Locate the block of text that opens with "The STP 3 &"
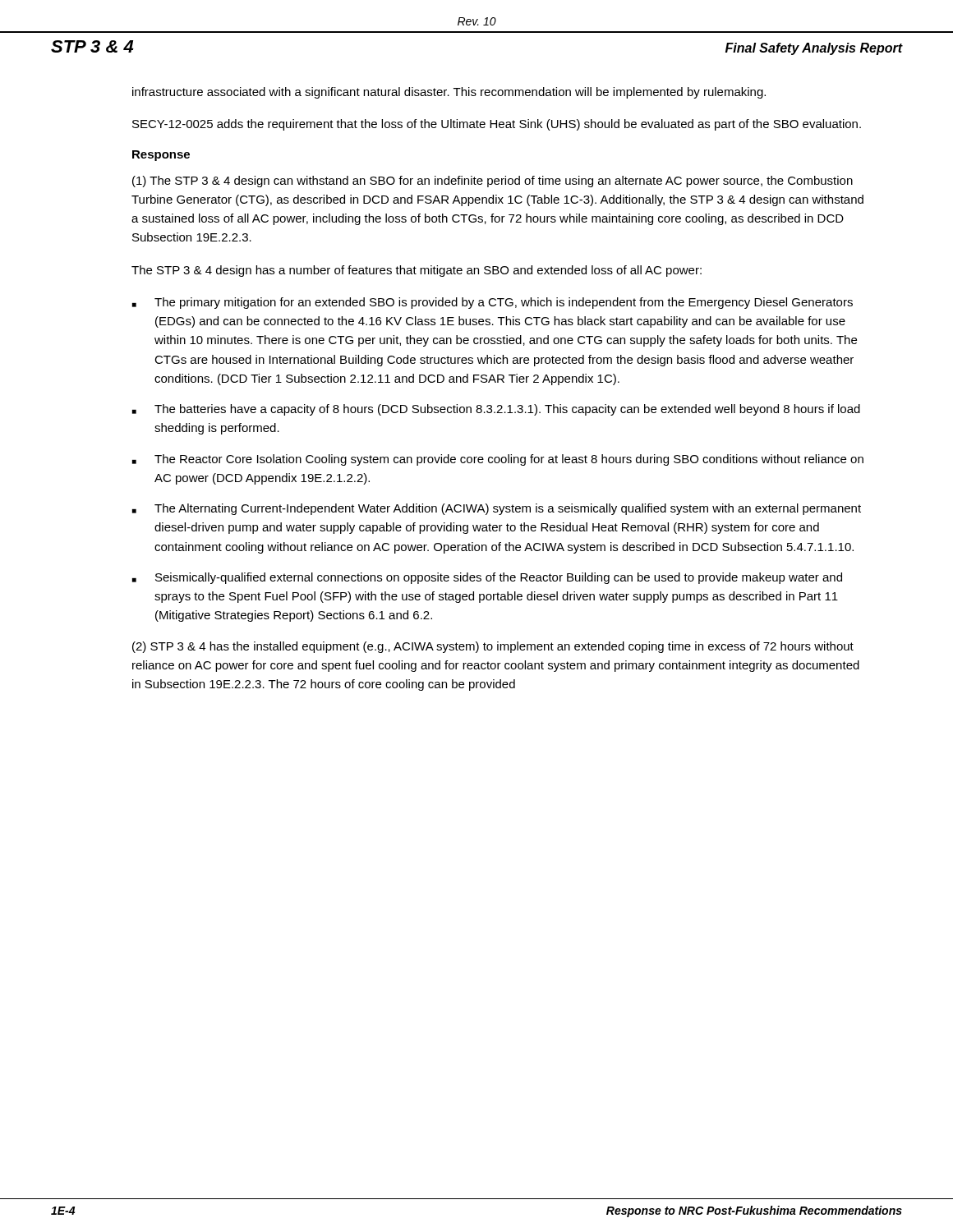Screen dimensions: 1232x953 (x=417, y=269)
